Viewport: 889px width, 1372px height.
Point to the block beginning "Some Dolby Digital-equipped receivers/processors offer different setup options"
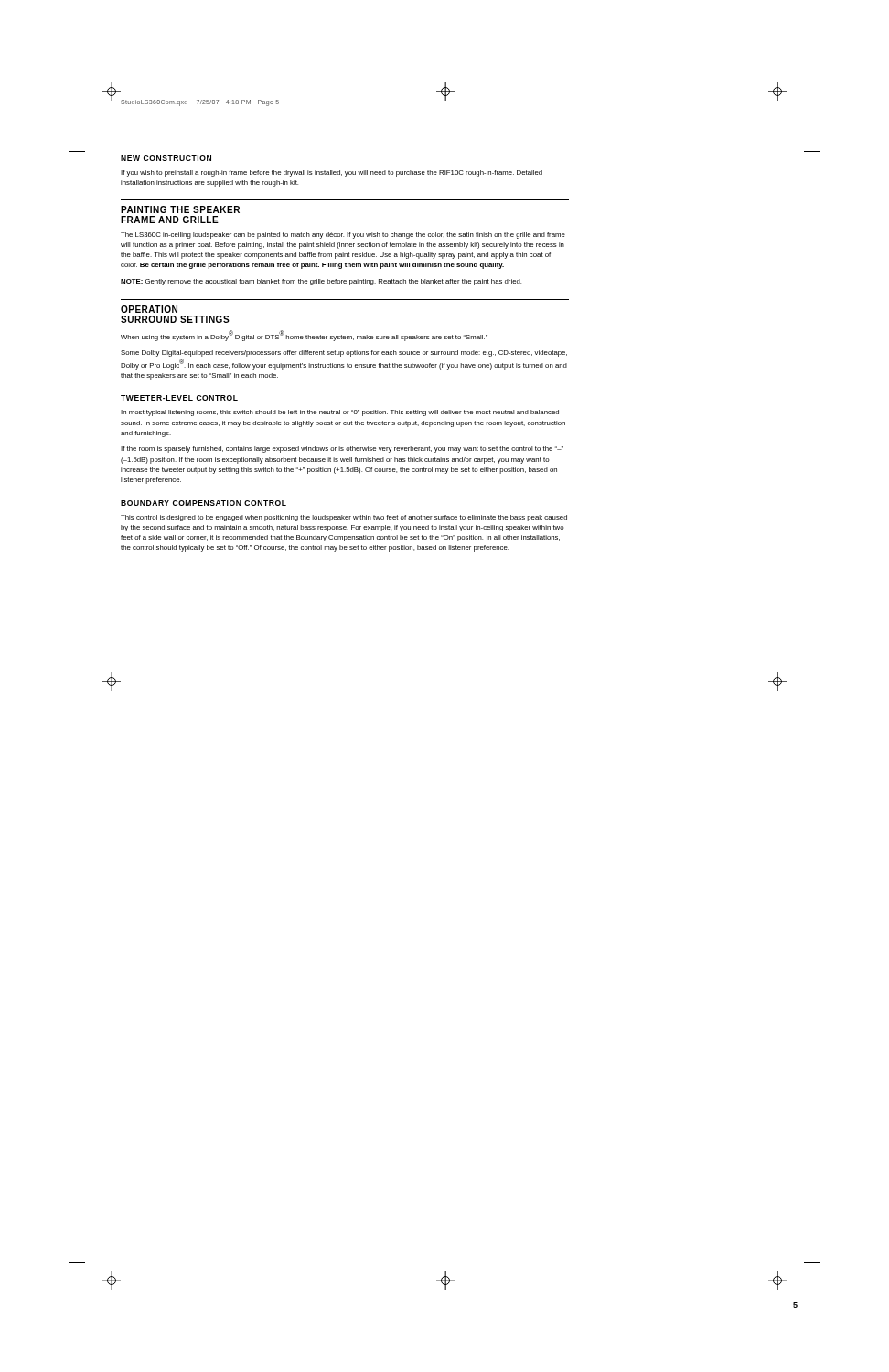344,364
